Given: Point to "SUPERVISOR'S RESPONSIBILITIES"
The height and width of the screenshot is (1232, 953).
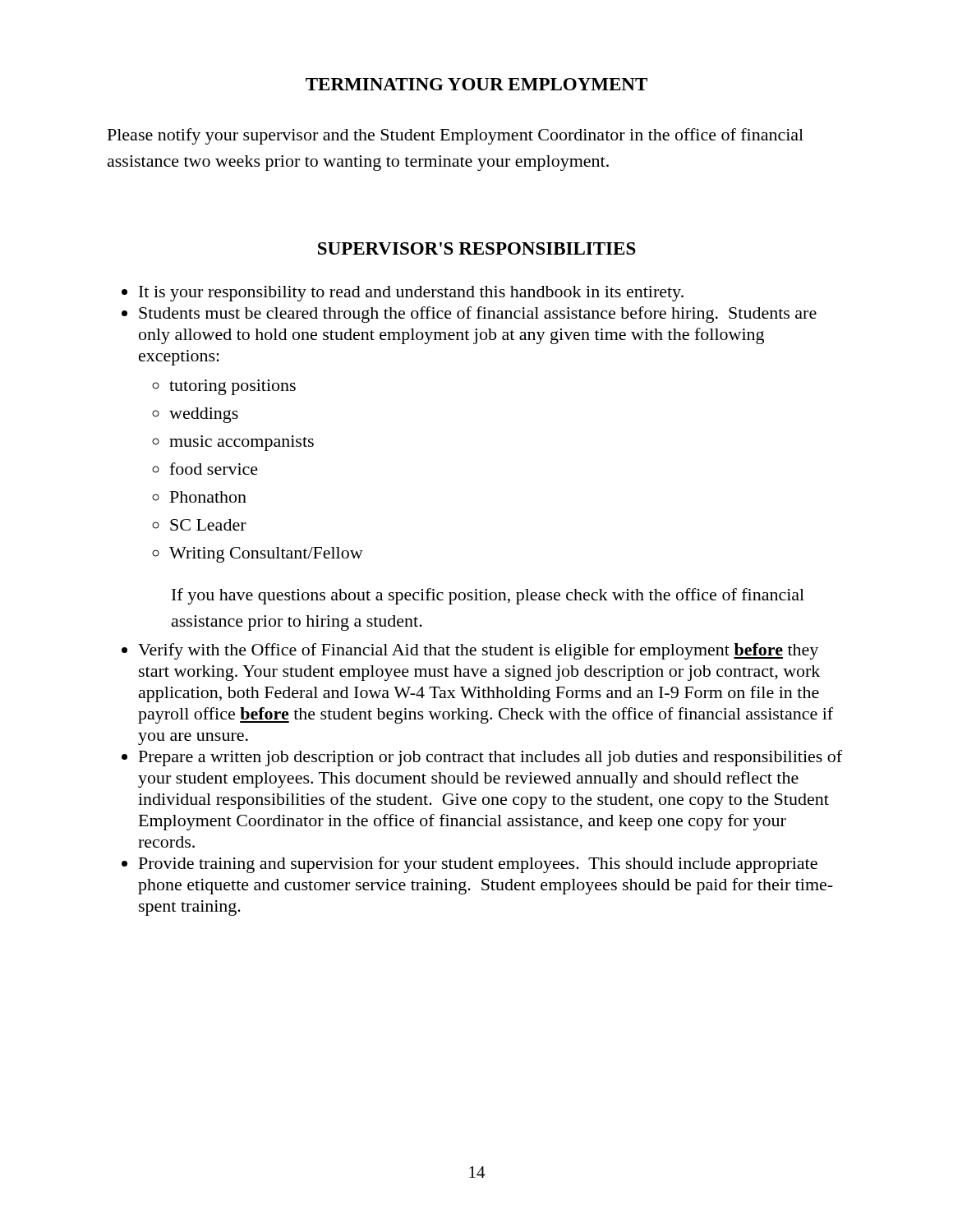Looking at the screenshot, I should click(x=476, y=248).
